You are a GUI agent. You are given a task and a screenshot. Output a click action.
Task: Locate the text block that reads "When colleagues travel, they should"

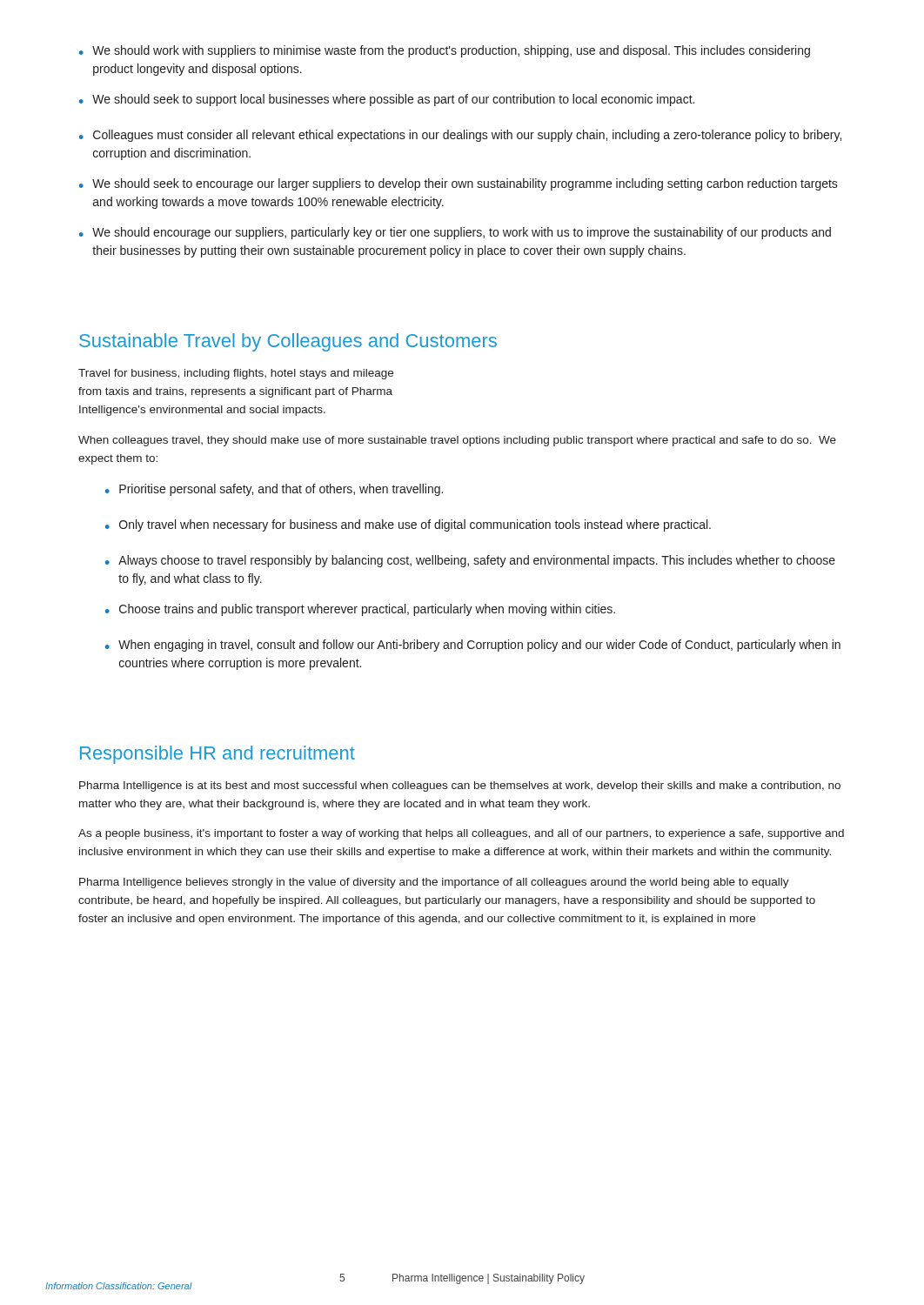[x=457, y=449]
